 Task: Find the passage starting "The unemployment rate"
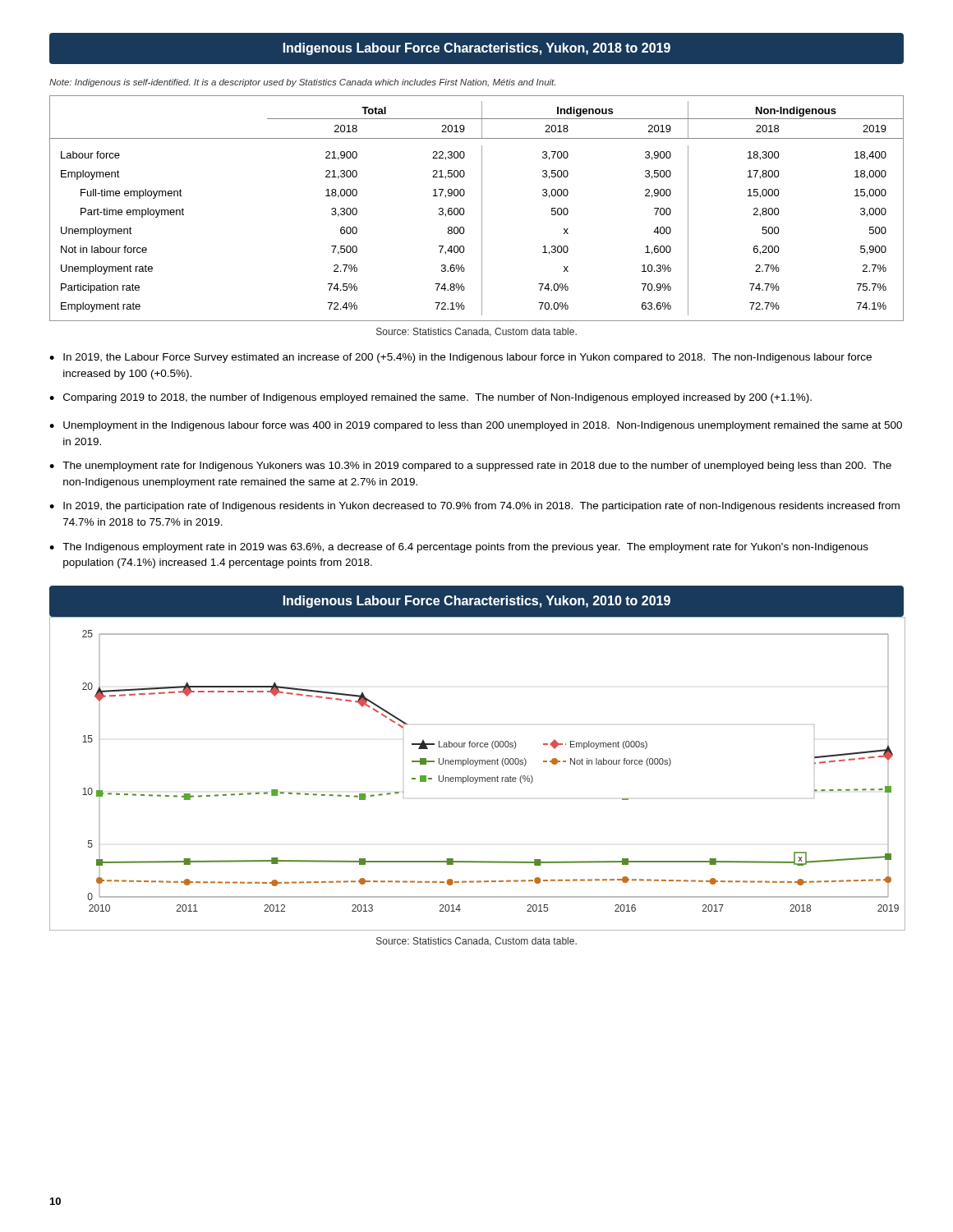pyautogui.click(x=477, y=474)
